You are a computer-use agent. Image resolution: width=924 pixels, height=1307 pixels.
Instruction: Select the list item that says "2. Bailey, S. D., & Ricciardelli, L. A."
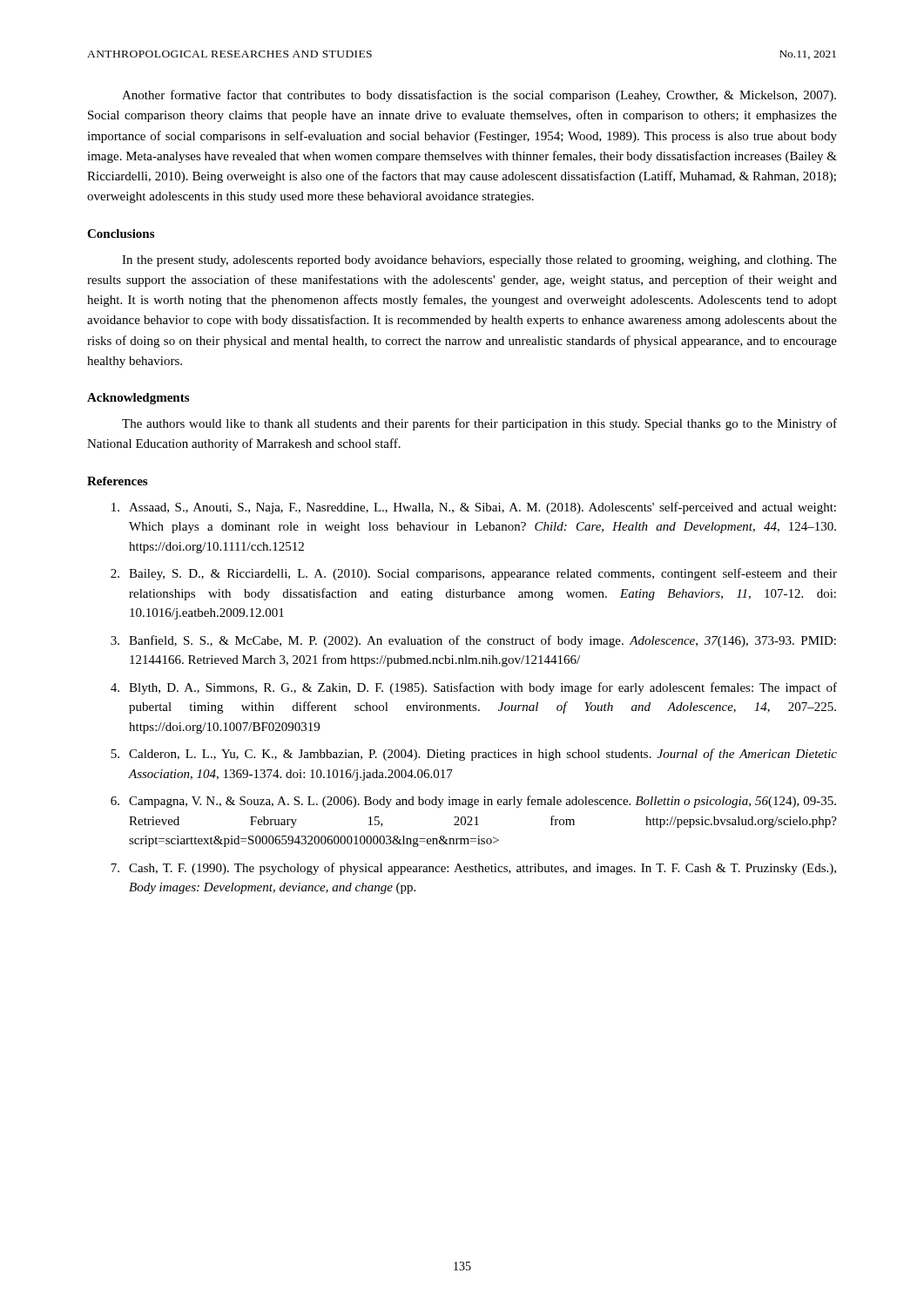coord(462,593)
